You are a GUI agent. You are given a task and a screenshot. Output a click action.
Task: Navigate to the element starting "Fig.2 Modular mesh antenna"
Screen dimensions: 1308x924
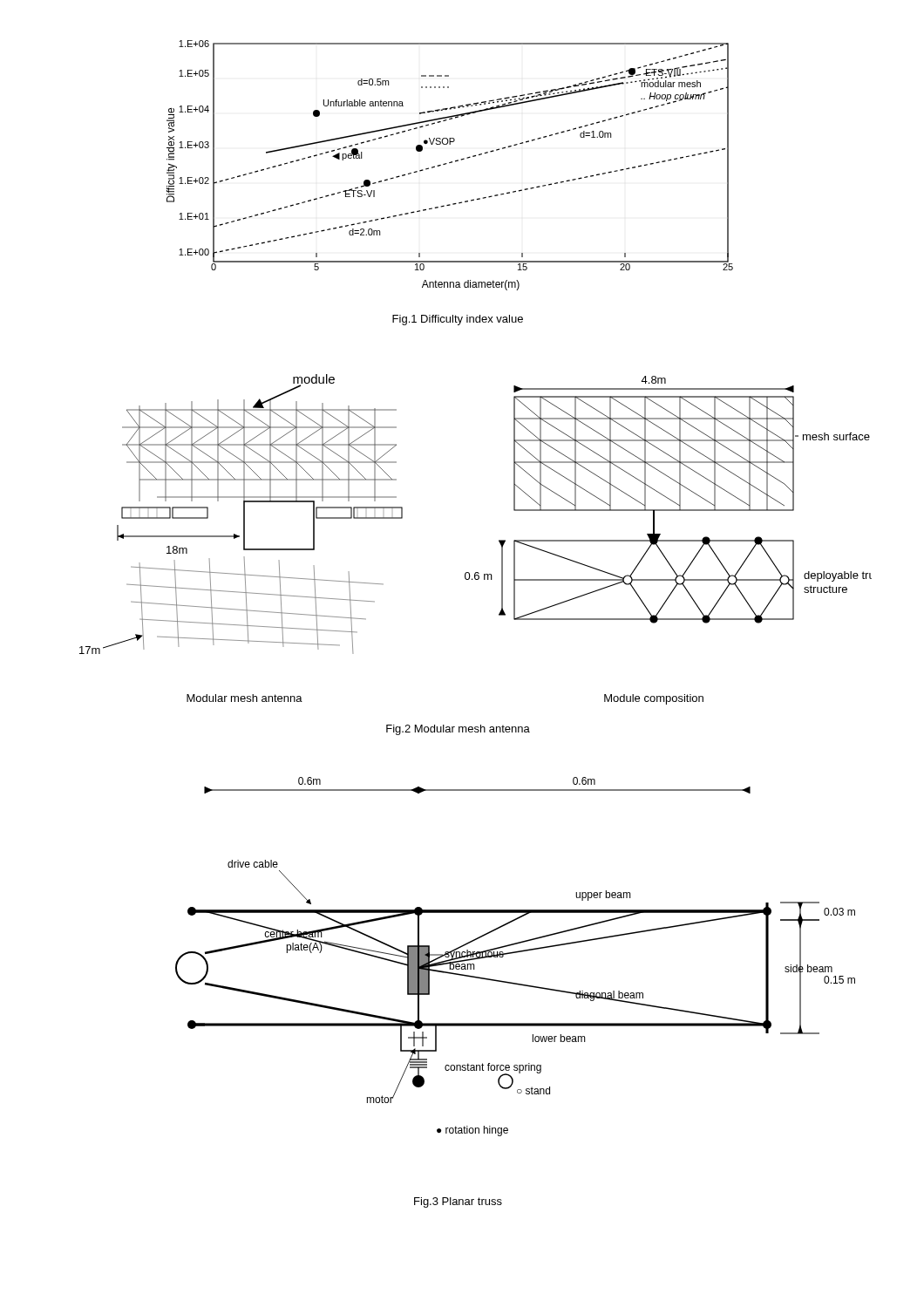458,729
